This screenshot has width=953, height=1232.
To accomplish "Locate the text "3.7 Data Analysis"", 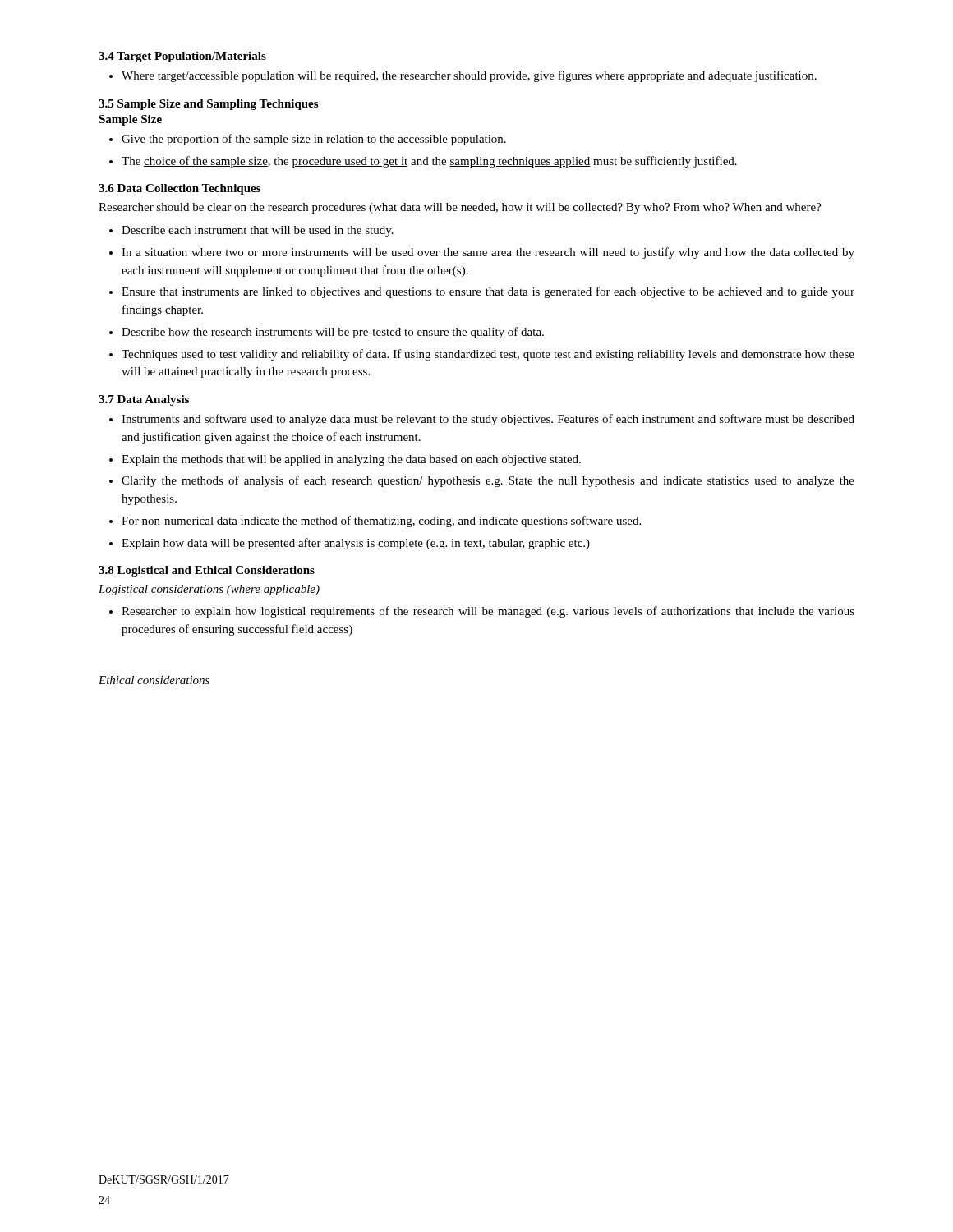I will point(144,399).
